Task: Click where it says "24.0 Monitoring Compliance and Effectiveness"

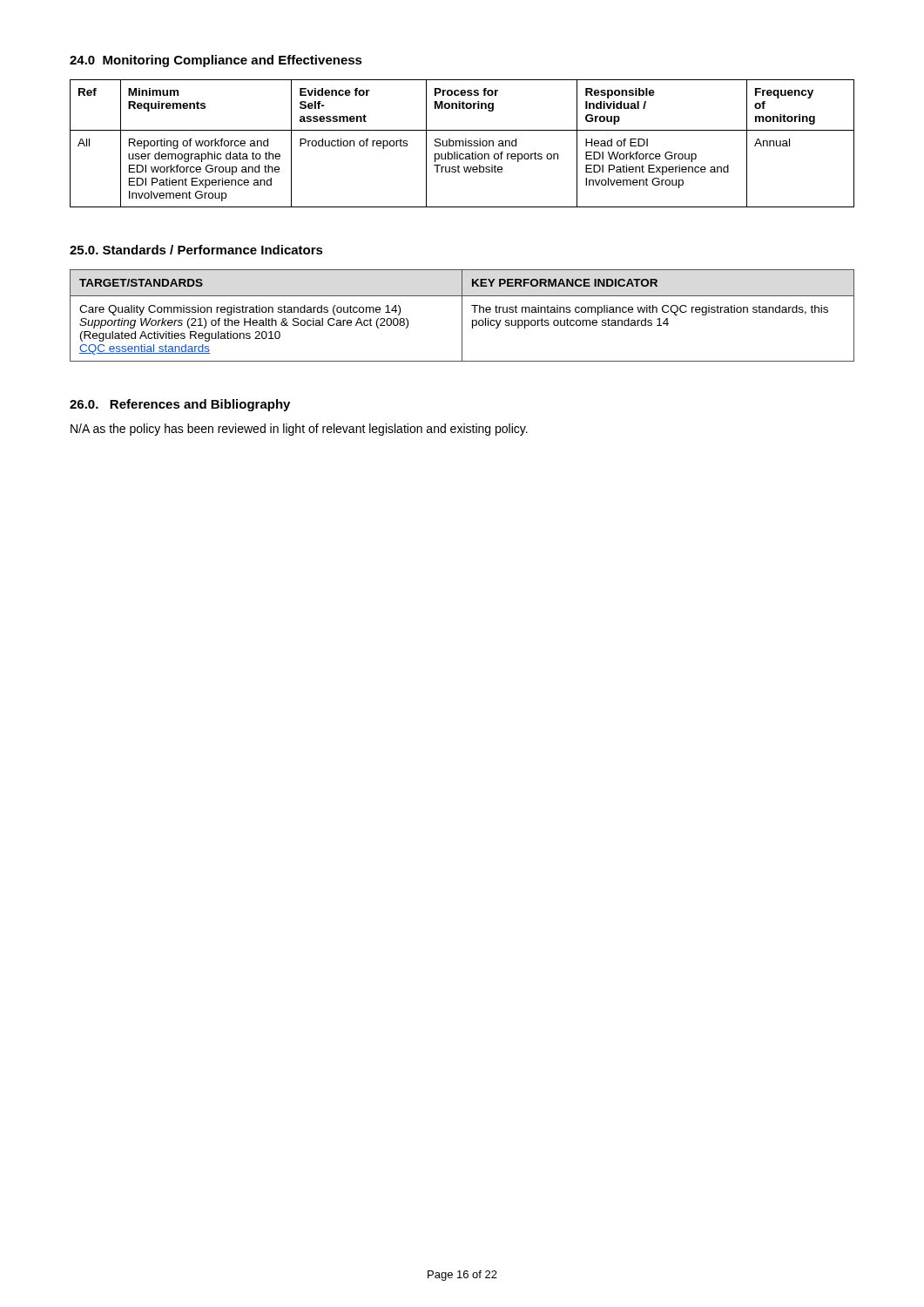Action: (216, 60)
